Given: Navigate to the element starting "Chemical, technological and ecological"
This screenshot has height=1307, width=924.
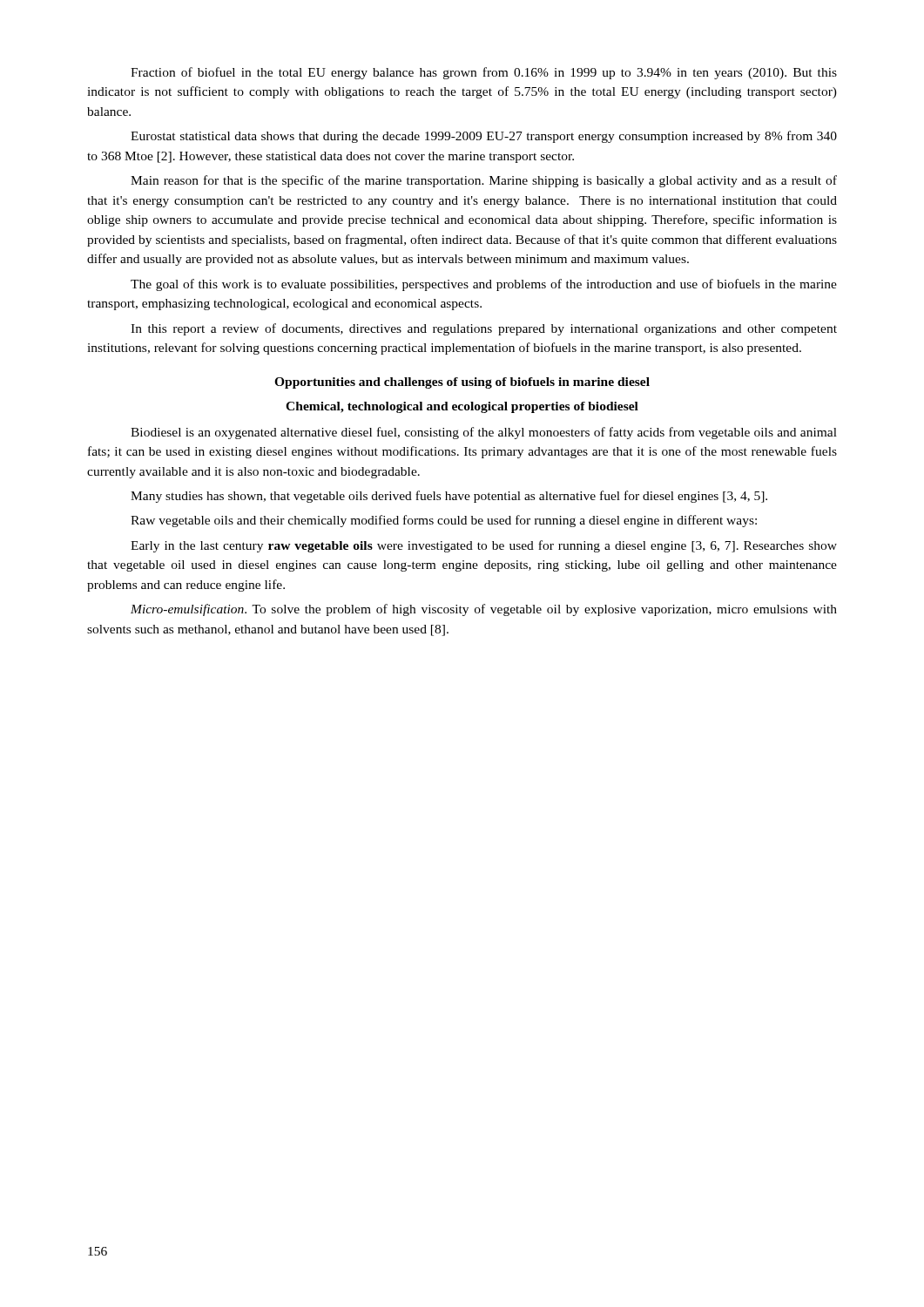Looking at the screenshot, I should coord(462,405).
